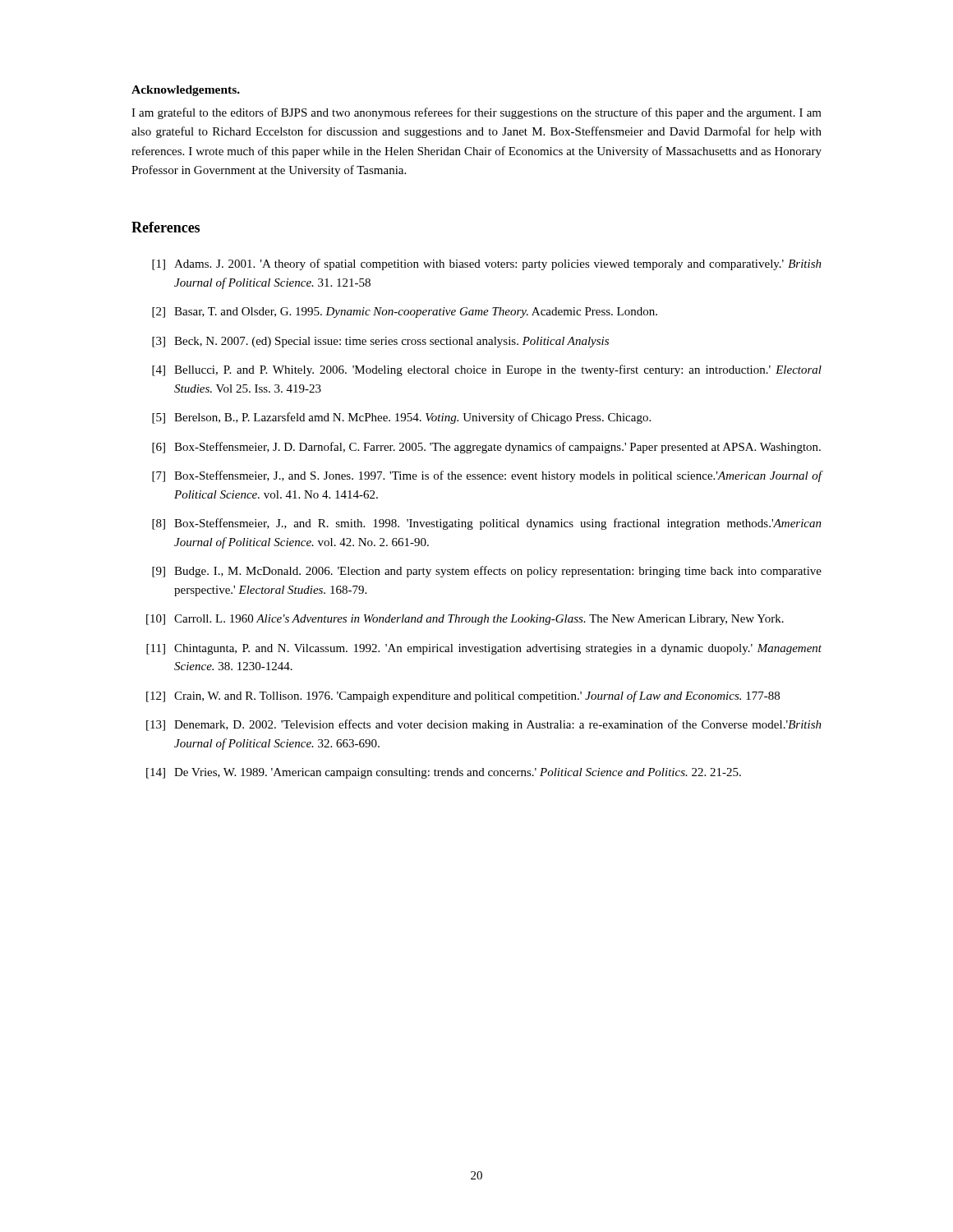953x1232 pixels.
Task: Click on the list item that says "[12] Crain, W. and R. Tollison. 1976. 'Campaigh"
Action: pos(476,695)
